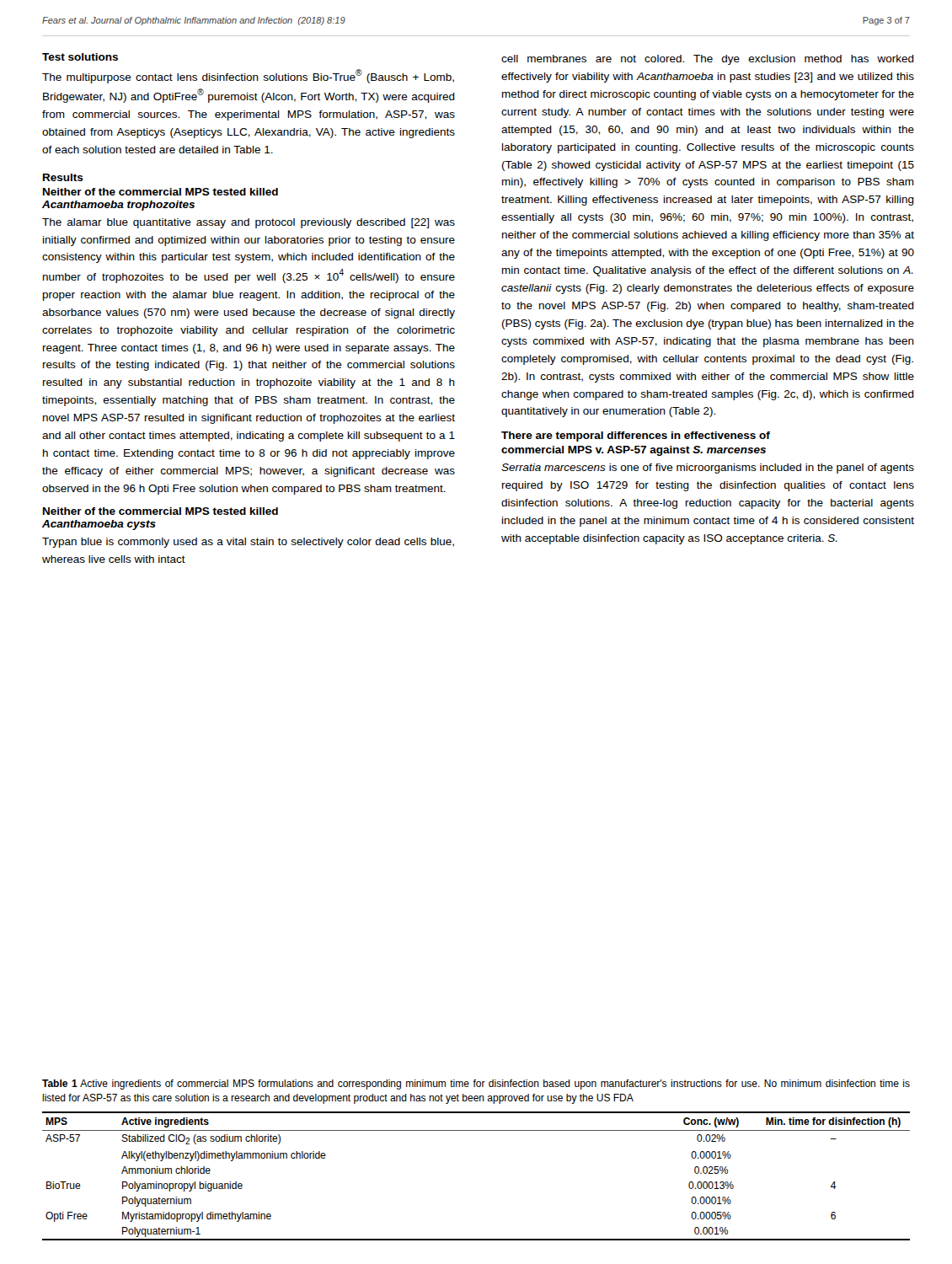This screenshot has width=952, height=1264.
Task: Point to the block beginning "cell membranes are not colored."
Action: [708, 236]
